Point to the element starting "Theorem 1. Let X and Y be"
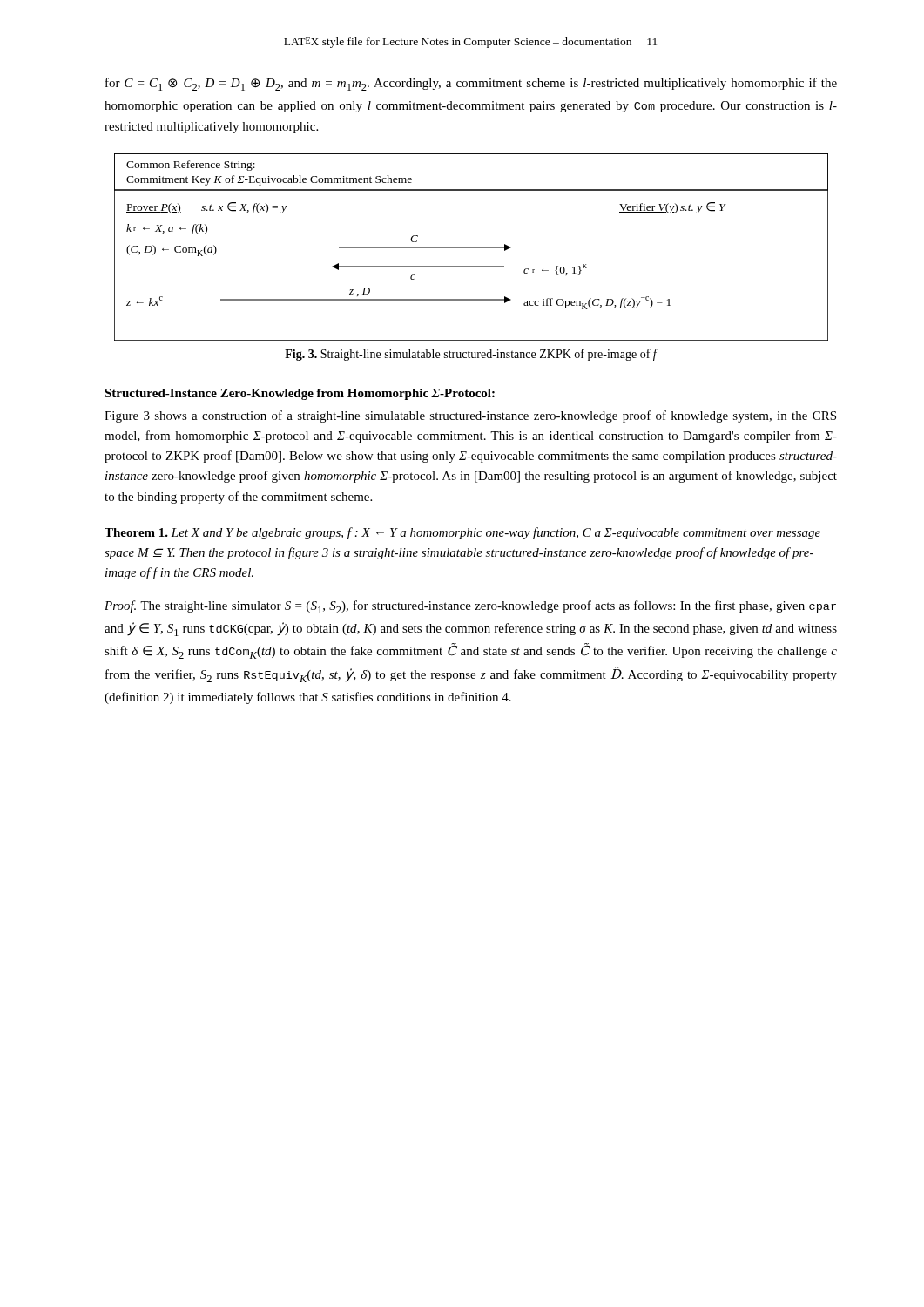 point(463,552)
